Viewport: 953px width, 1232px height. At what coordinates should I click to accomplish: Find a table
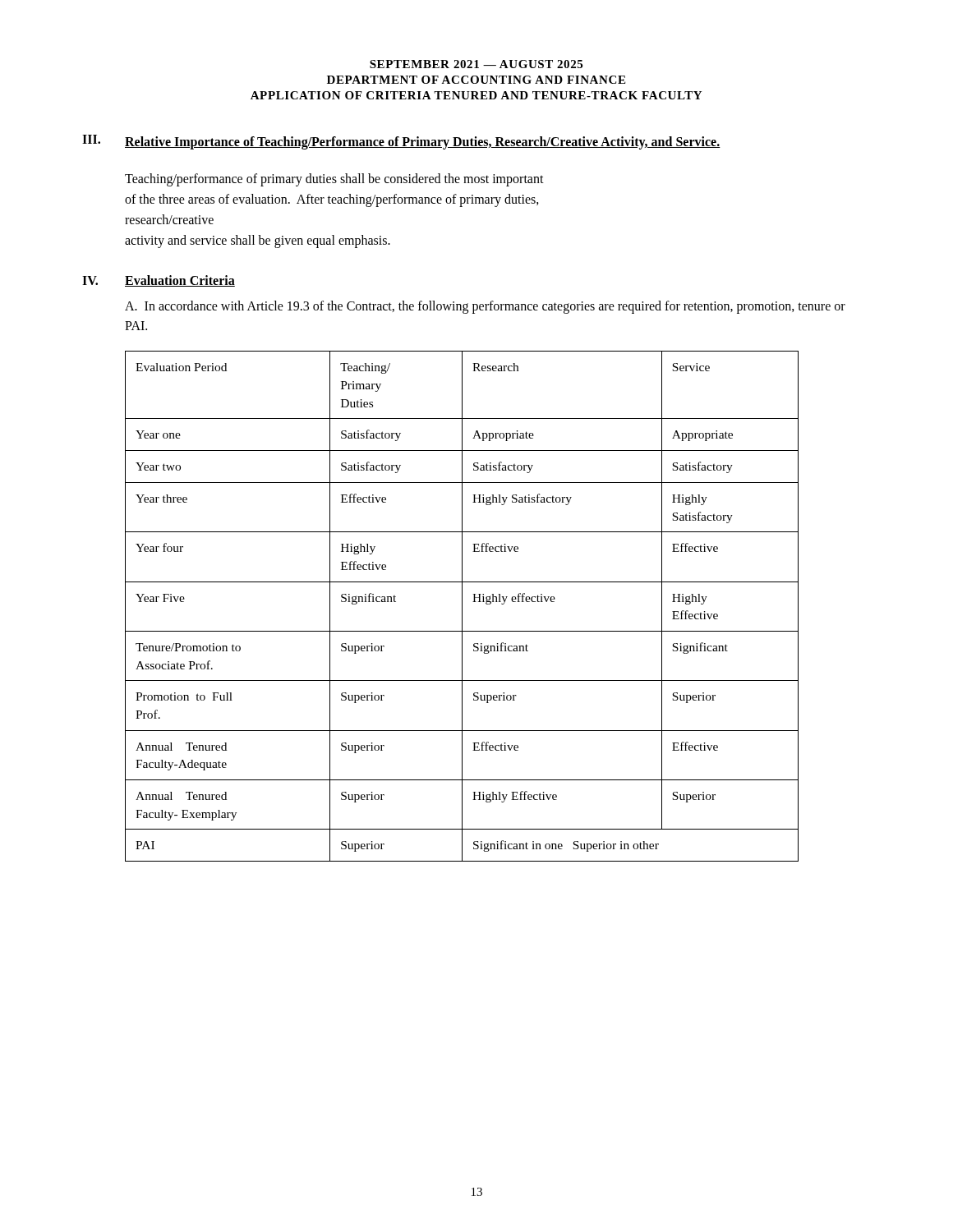coord(498,606)
